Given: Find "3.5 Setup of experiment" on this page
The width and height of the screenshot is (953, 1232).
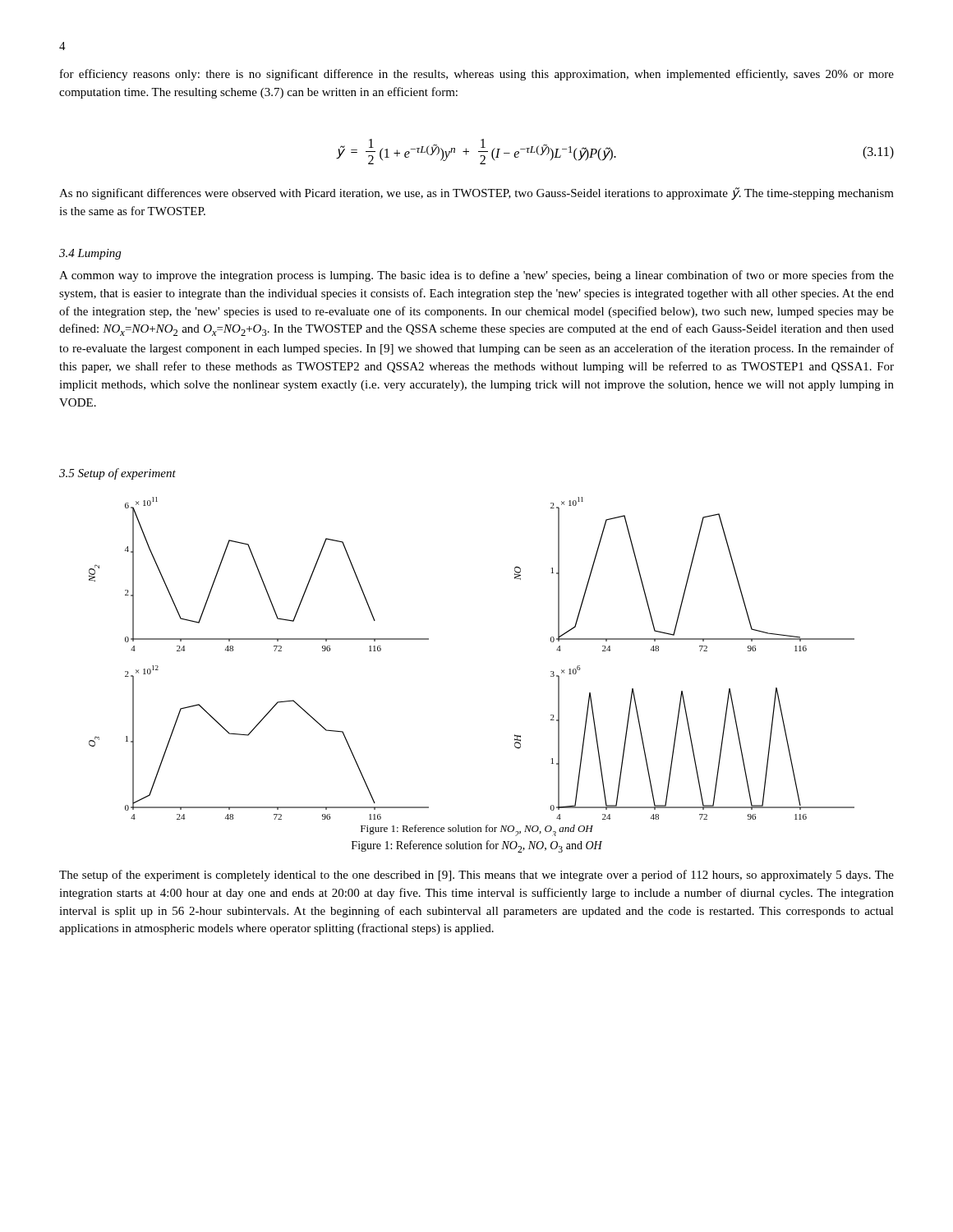Looking at the screenshot, I should click(x=117, y=473).
